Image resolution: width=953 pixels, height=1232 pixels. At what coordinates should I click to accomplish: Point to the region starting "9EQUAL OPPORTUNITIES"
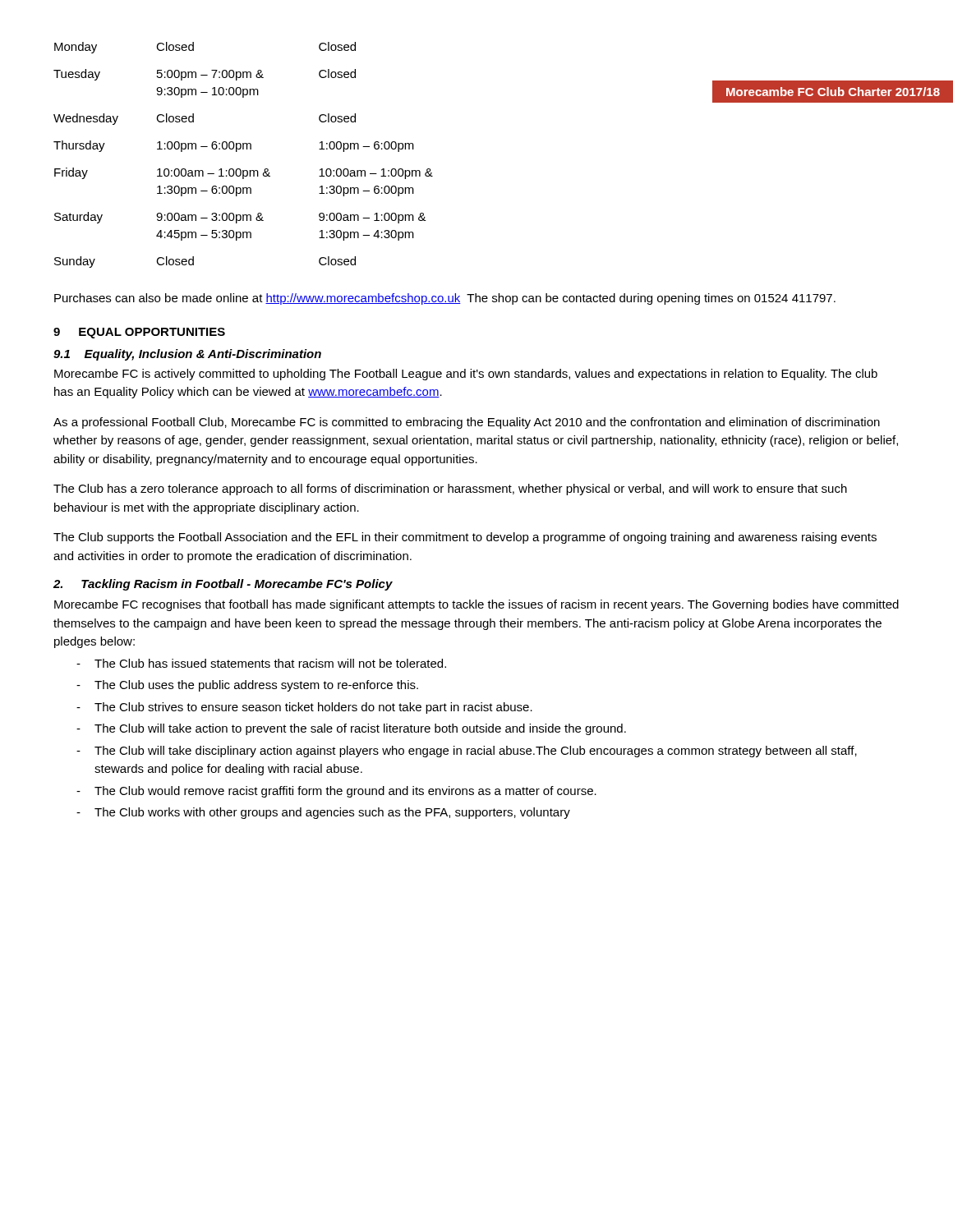[139, 331]
